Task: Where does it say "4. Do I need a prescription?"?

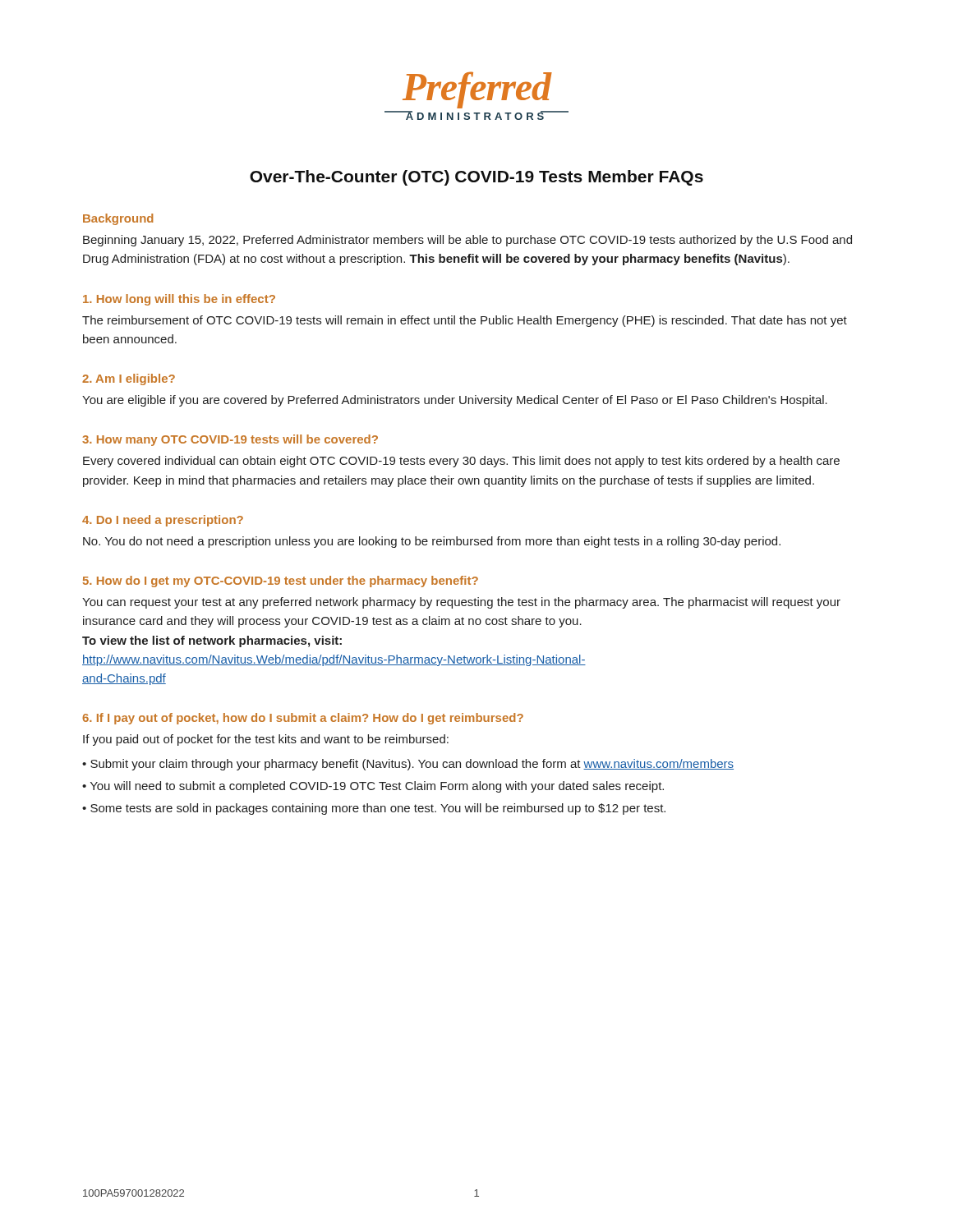Action: point(163,519)
